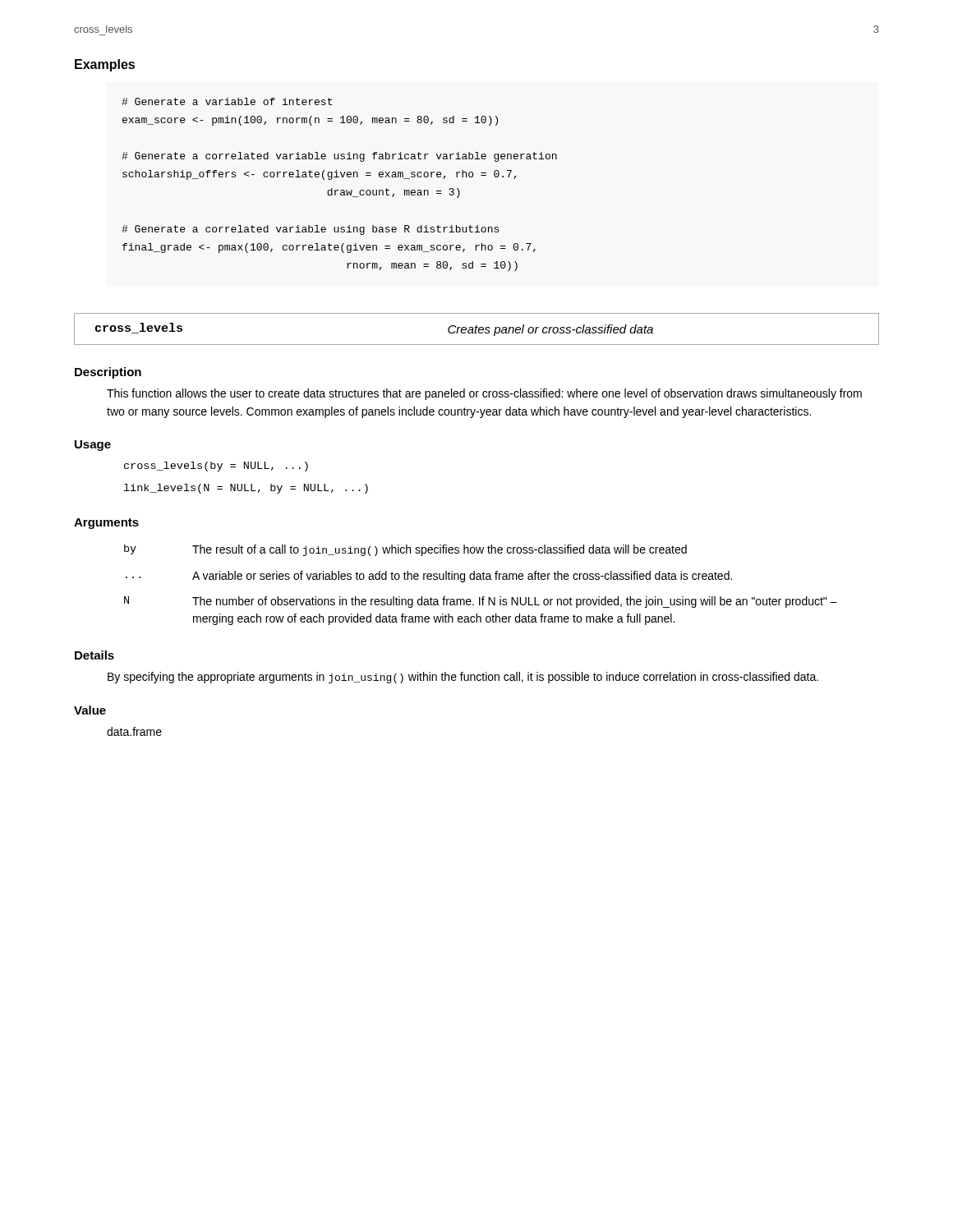This screenshot has width=953, height=1232.
Task: Click on the text block that says "cross_levels(by = NULL, ...) link_levels(N"
Action: (x=216, y=467)
